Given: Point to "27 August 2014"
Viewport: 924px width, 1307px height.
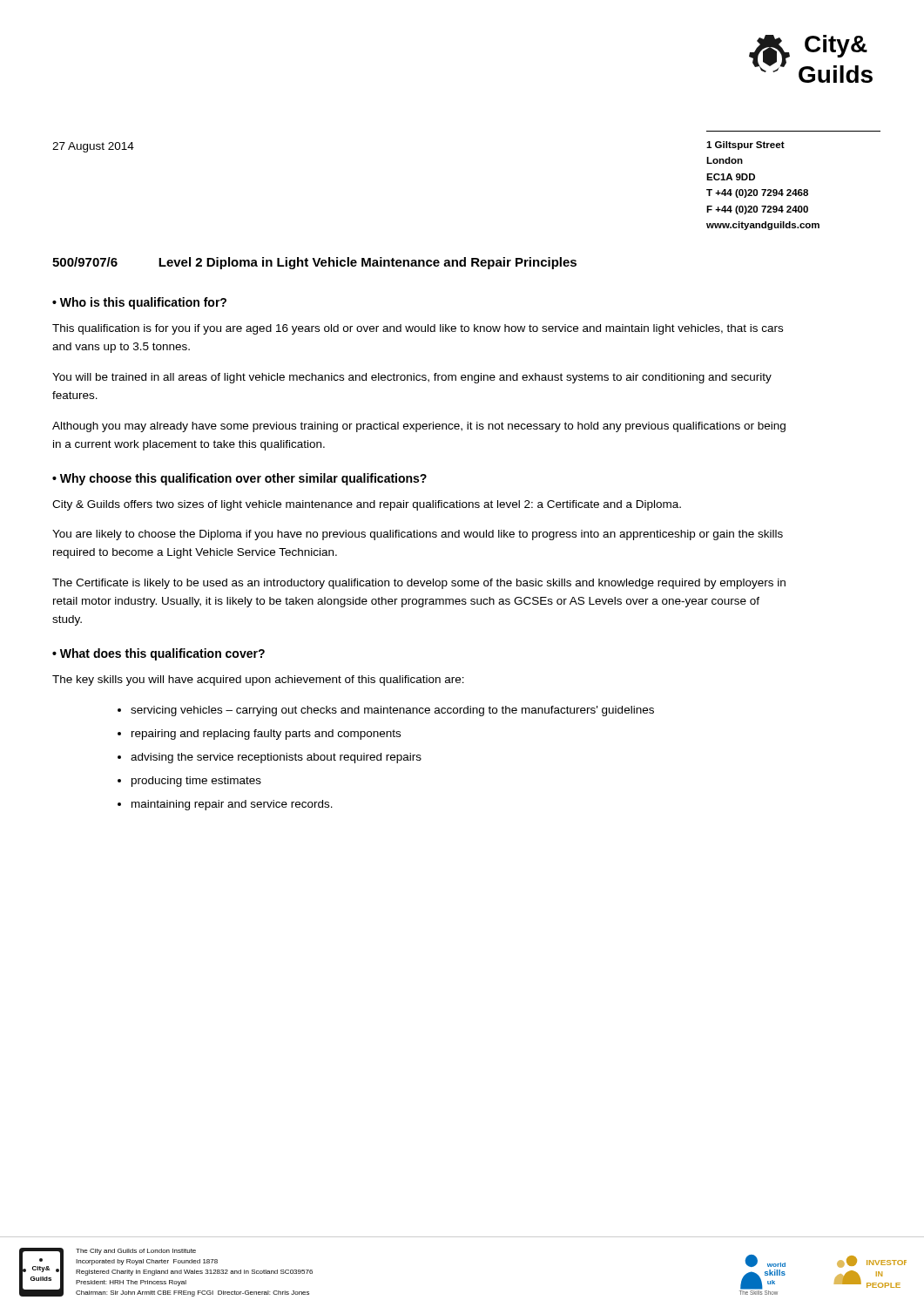Looking at the screenshot, I should (93, 146).
